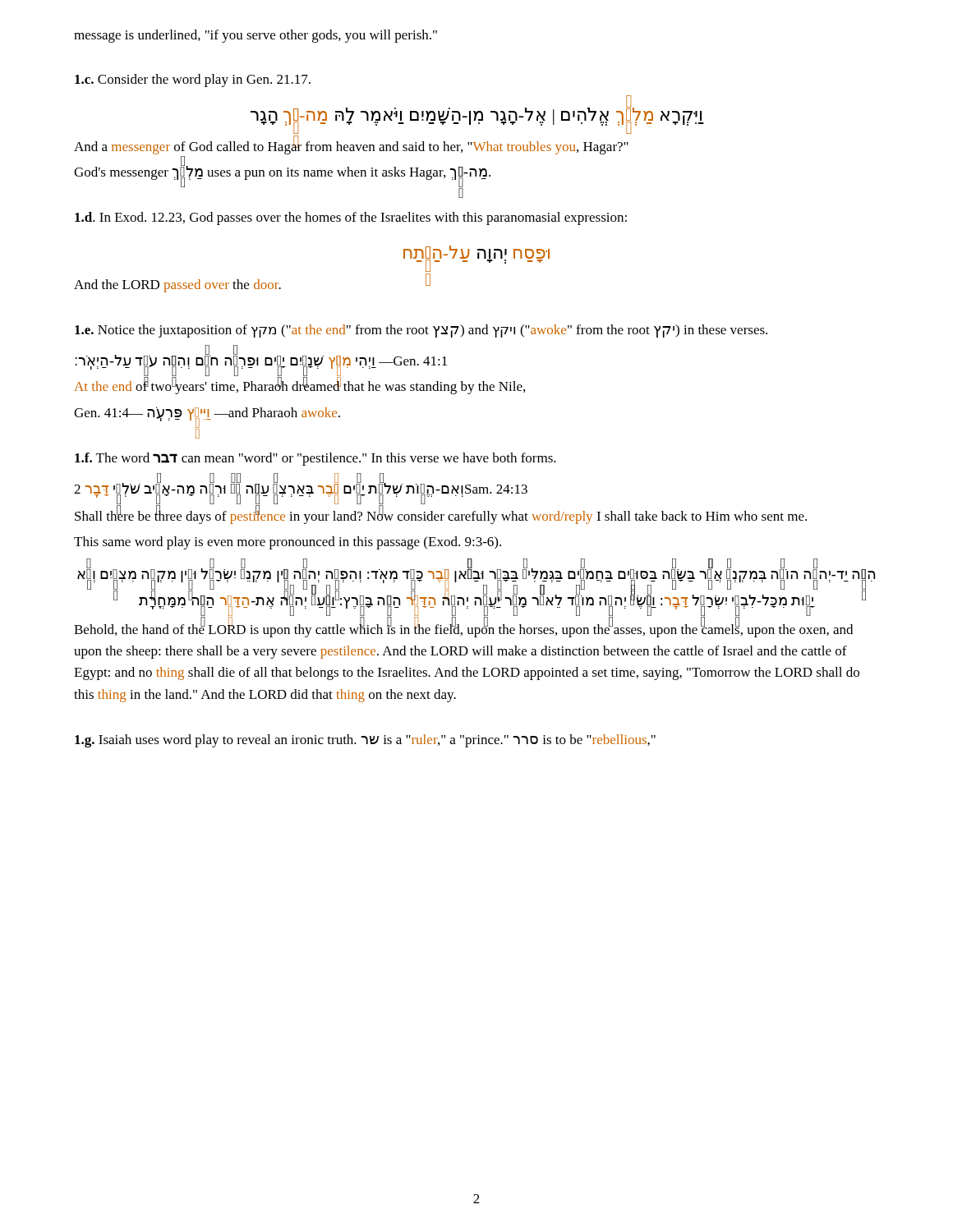The image size is (953, 1232).
Task: Point to the region starting "1.d. In Exod. 12.23, God"
Action: pos(351,218)
